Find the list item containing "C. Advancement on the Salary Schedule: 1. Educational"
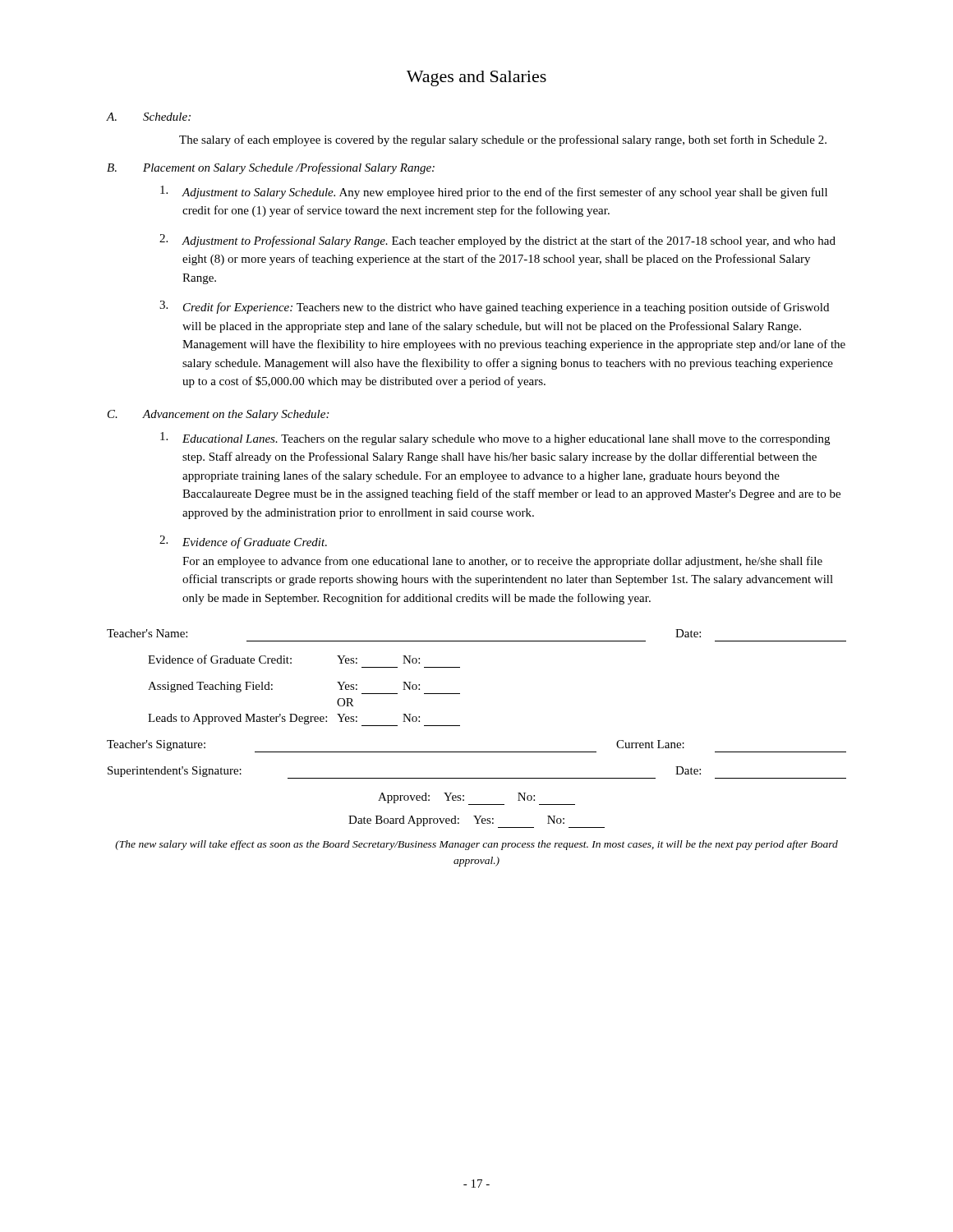Screen dimensions: 1232x953 pyautogui.click(x=476, y=514)
